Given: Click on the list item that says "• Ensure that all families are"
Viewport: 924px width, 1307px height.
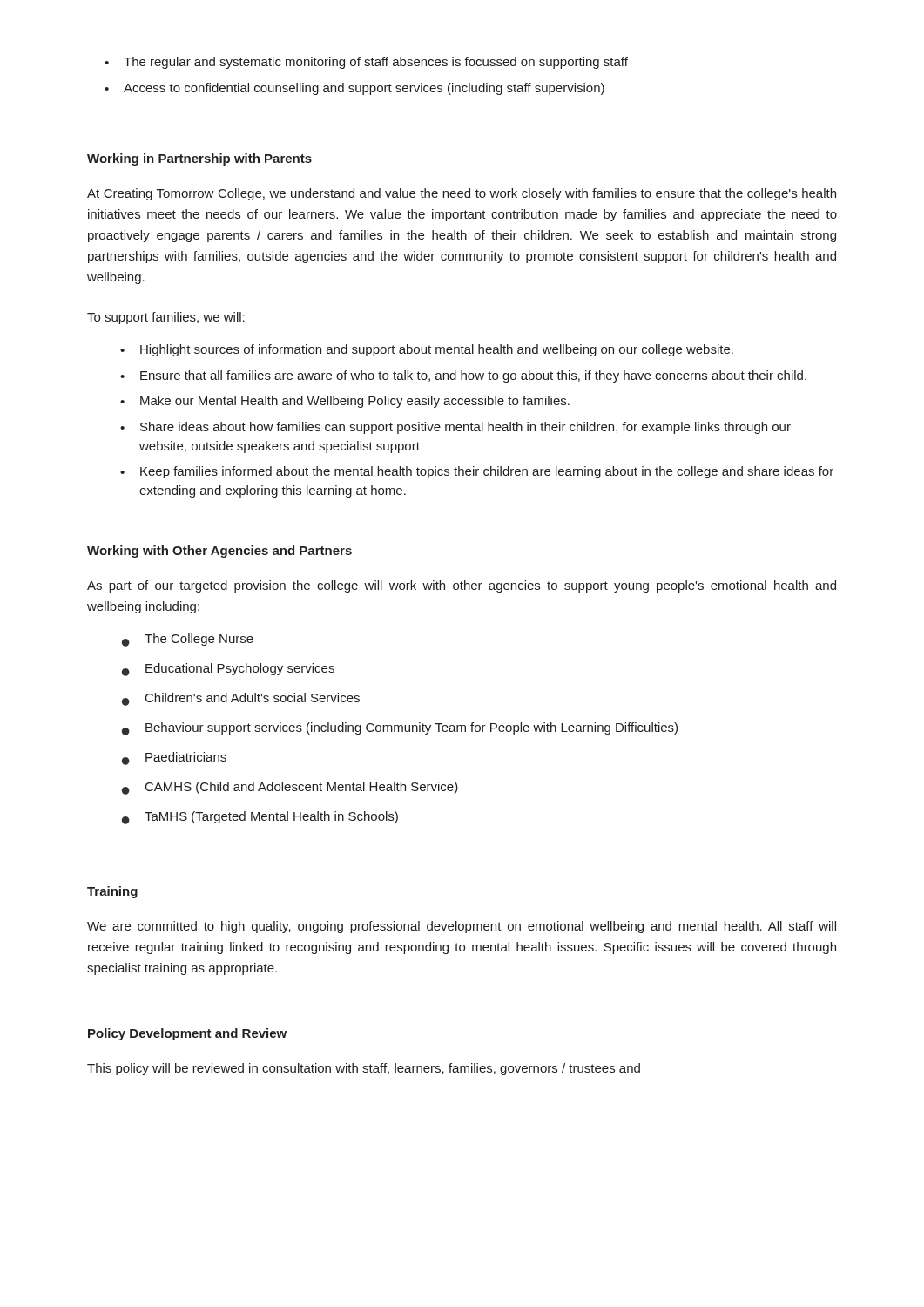Looking at the screenshot, I should (x=479, y=376).
